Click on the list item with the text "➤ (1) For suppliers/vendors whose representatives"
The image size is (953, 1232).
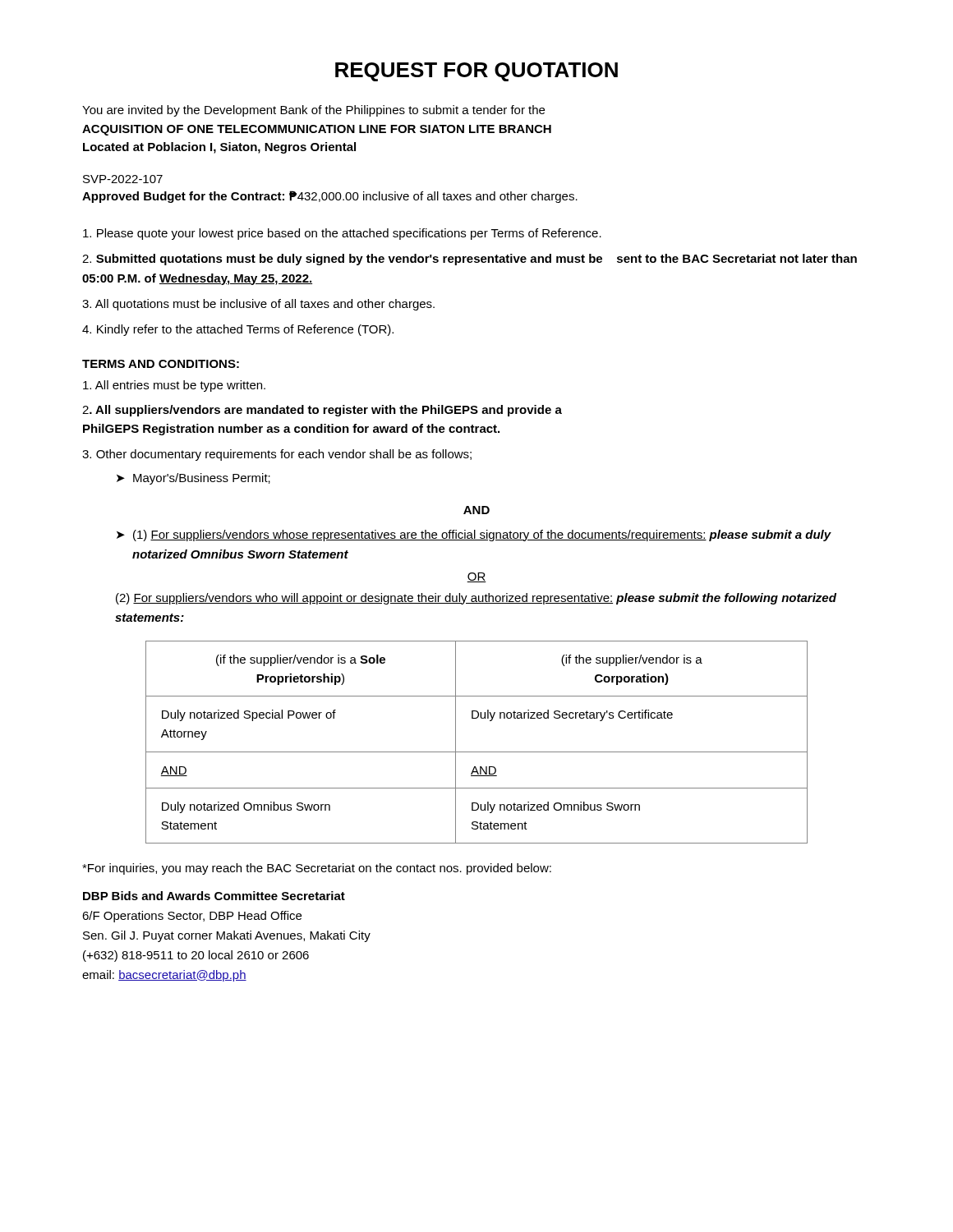coord(493,544)
